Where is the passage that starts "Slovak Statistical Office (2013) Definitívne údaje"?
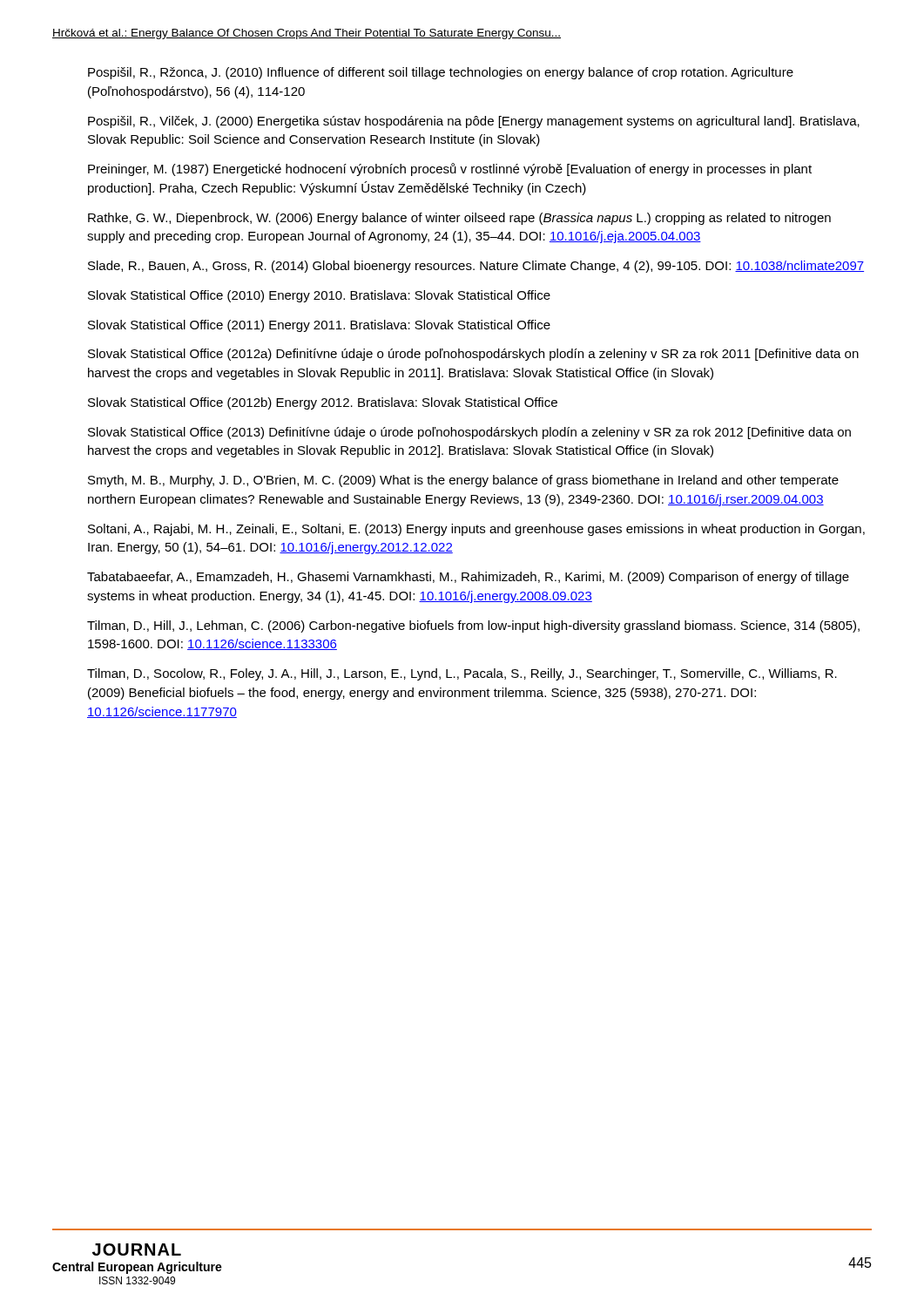The height and width of the screenshot is (1307, 924). point(462,441)
